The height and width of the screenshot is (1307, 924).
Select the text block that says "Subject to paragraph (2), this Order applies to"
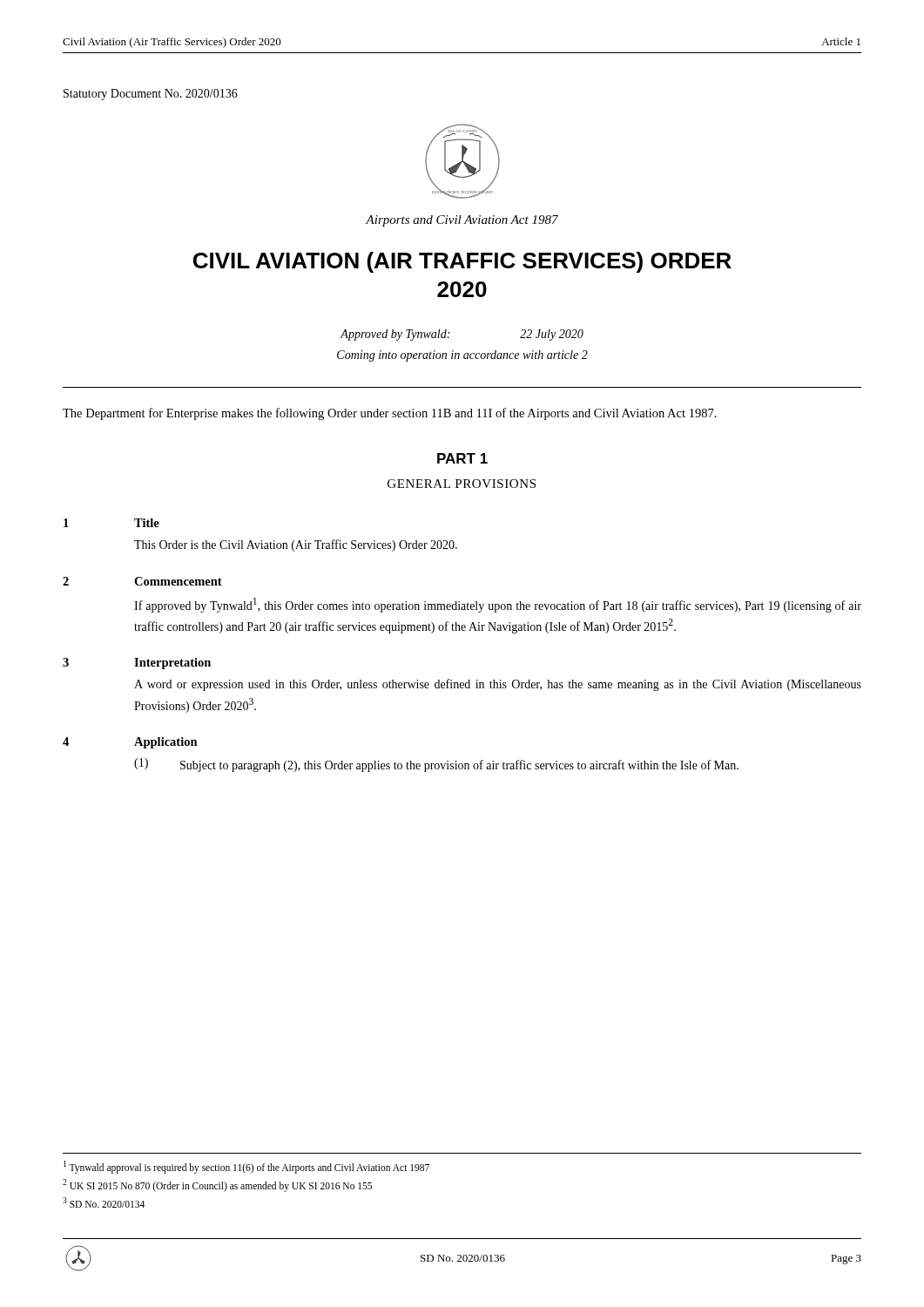459,766
